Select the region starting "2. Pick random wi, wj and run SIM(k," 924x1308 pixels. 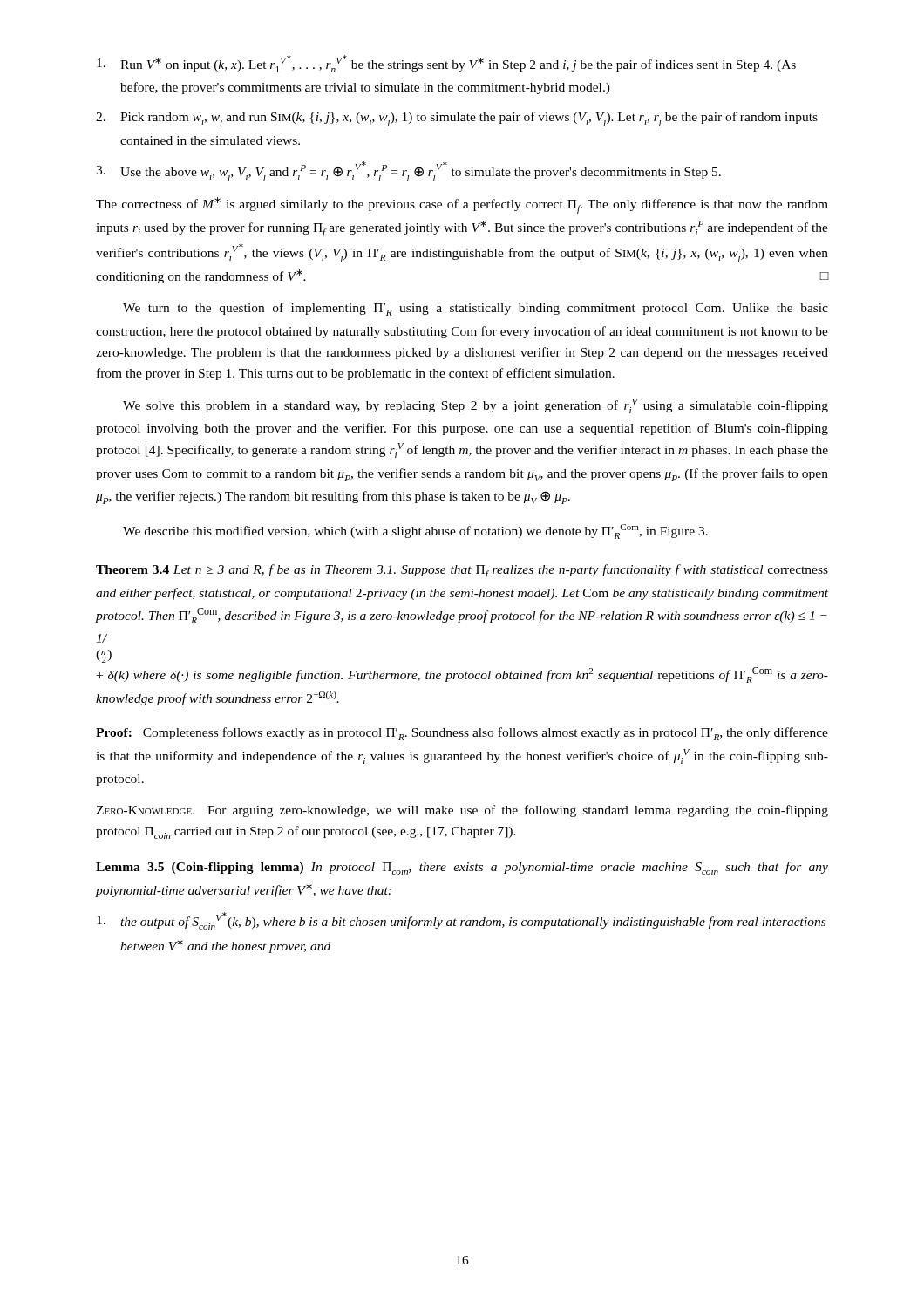coord(462,129)
